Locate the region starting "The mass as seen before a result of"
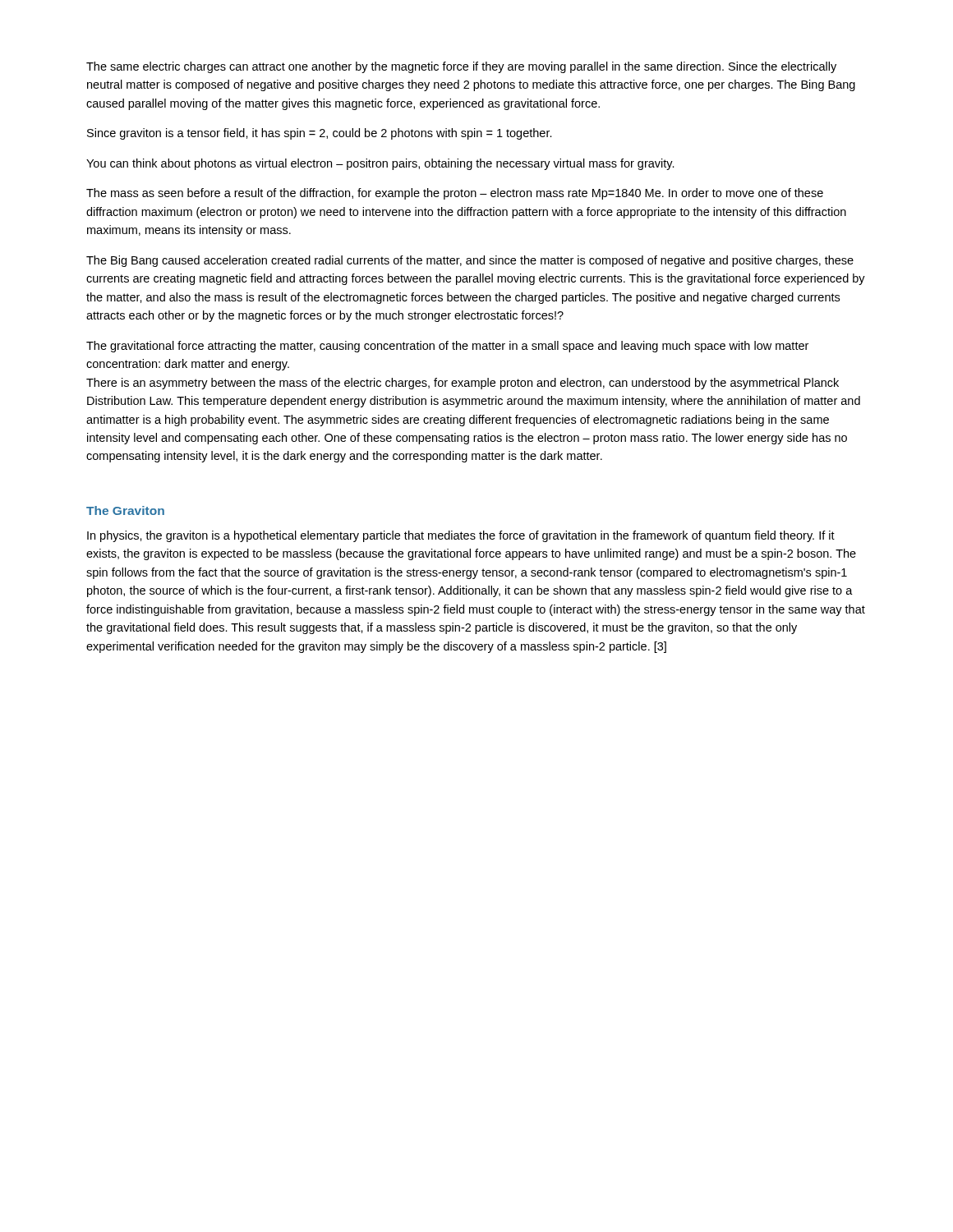This screenshot has height=1232, width=953. 466,212
